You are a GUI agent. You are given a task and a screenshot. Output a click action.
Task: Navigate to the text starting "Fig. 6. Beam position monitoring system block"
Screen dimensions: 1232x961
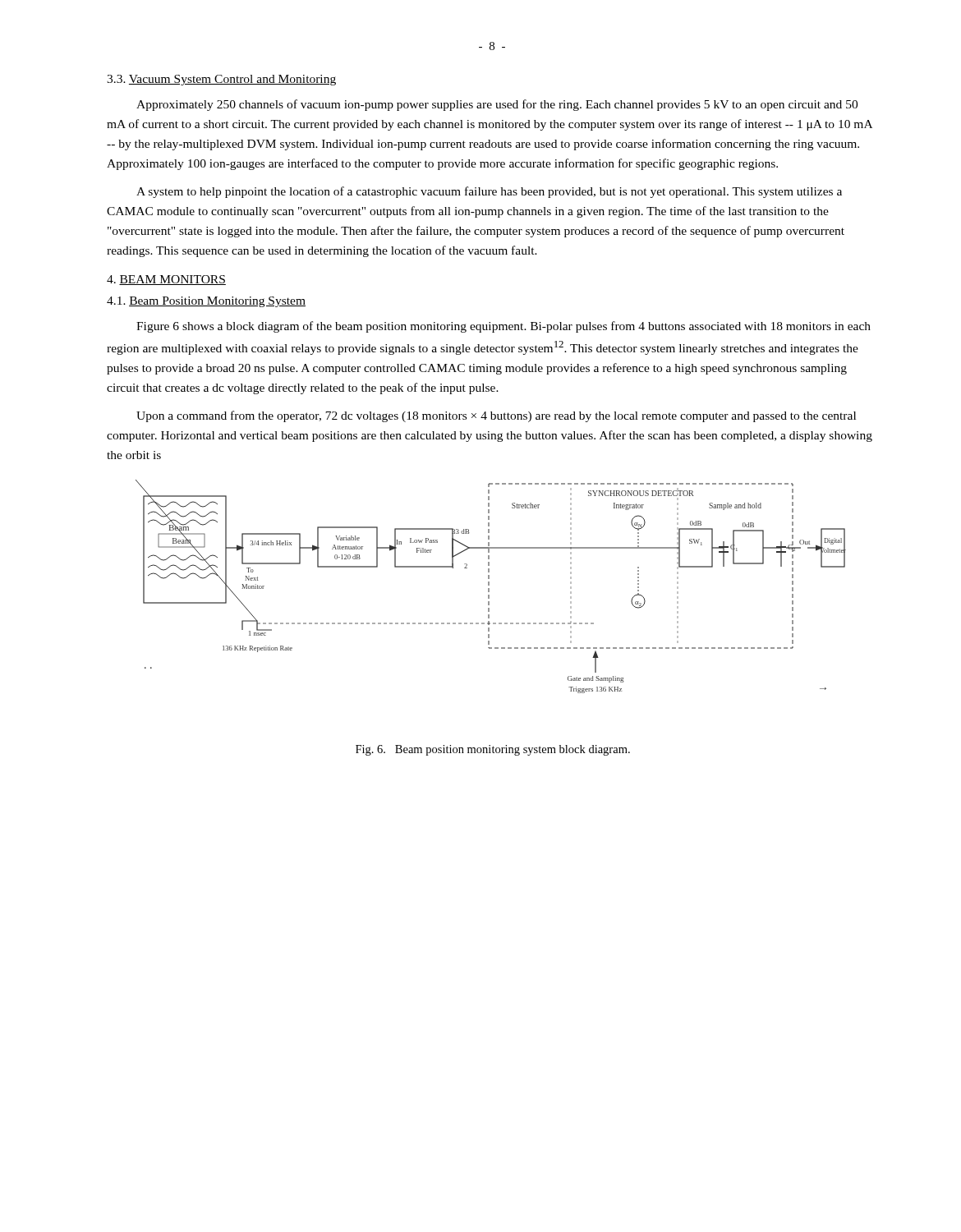pyautogui.click(x=493, y=749)
